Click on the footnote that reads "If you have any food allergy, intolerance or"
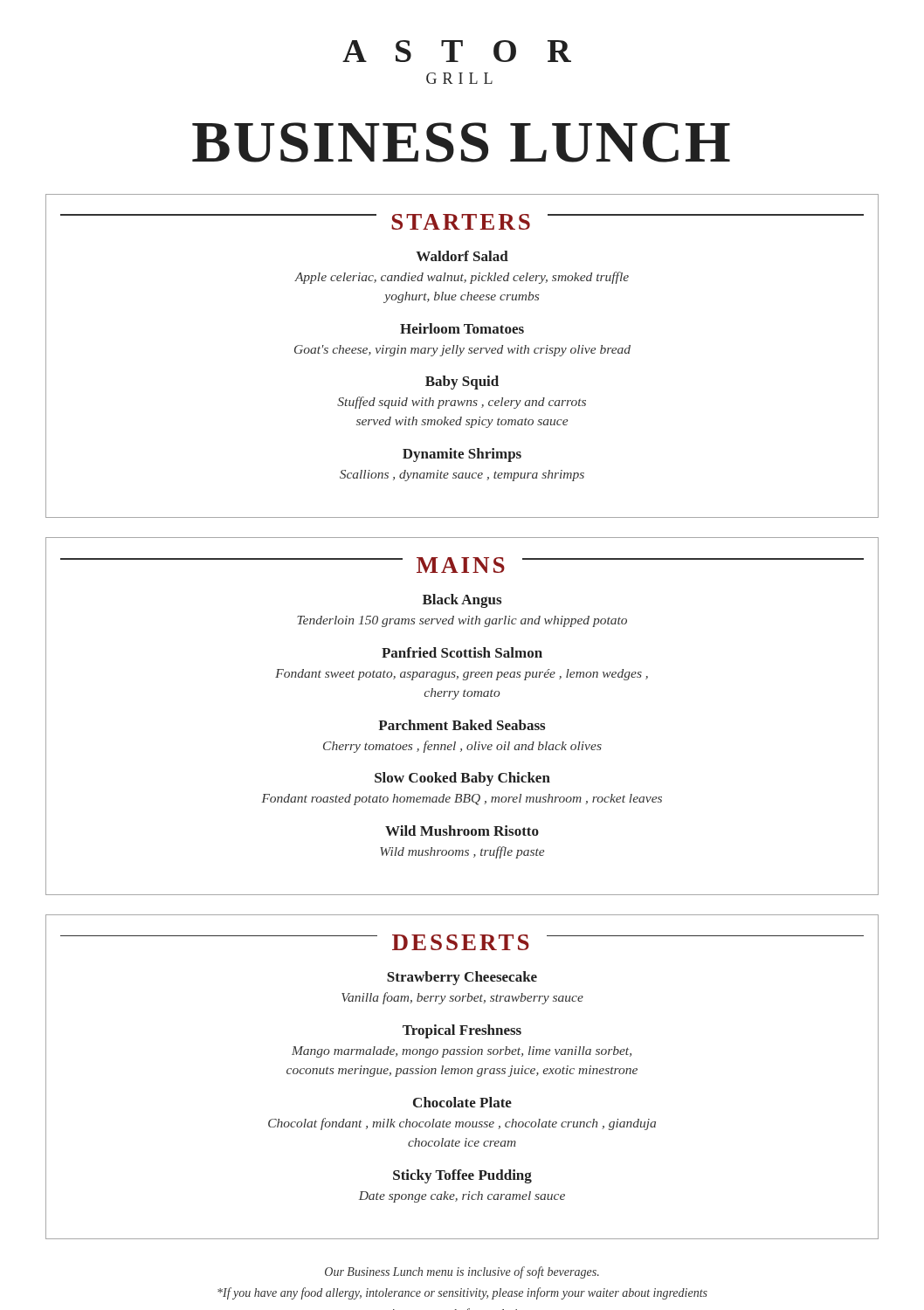This screenshot has width=924, height=1310. click(x=462, y=1298)
